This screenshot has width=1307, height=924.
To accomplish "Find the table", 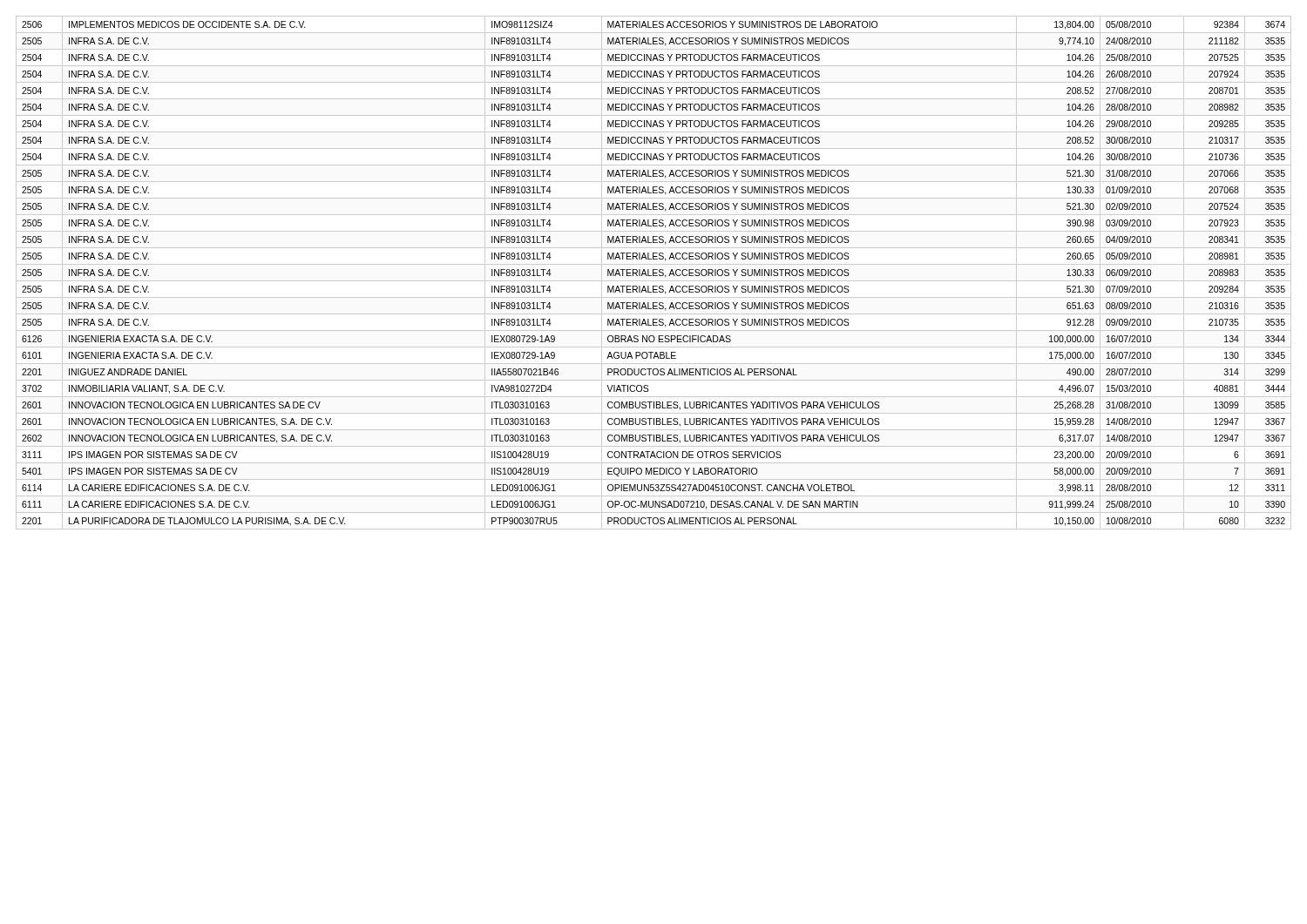I will (654, 273).
